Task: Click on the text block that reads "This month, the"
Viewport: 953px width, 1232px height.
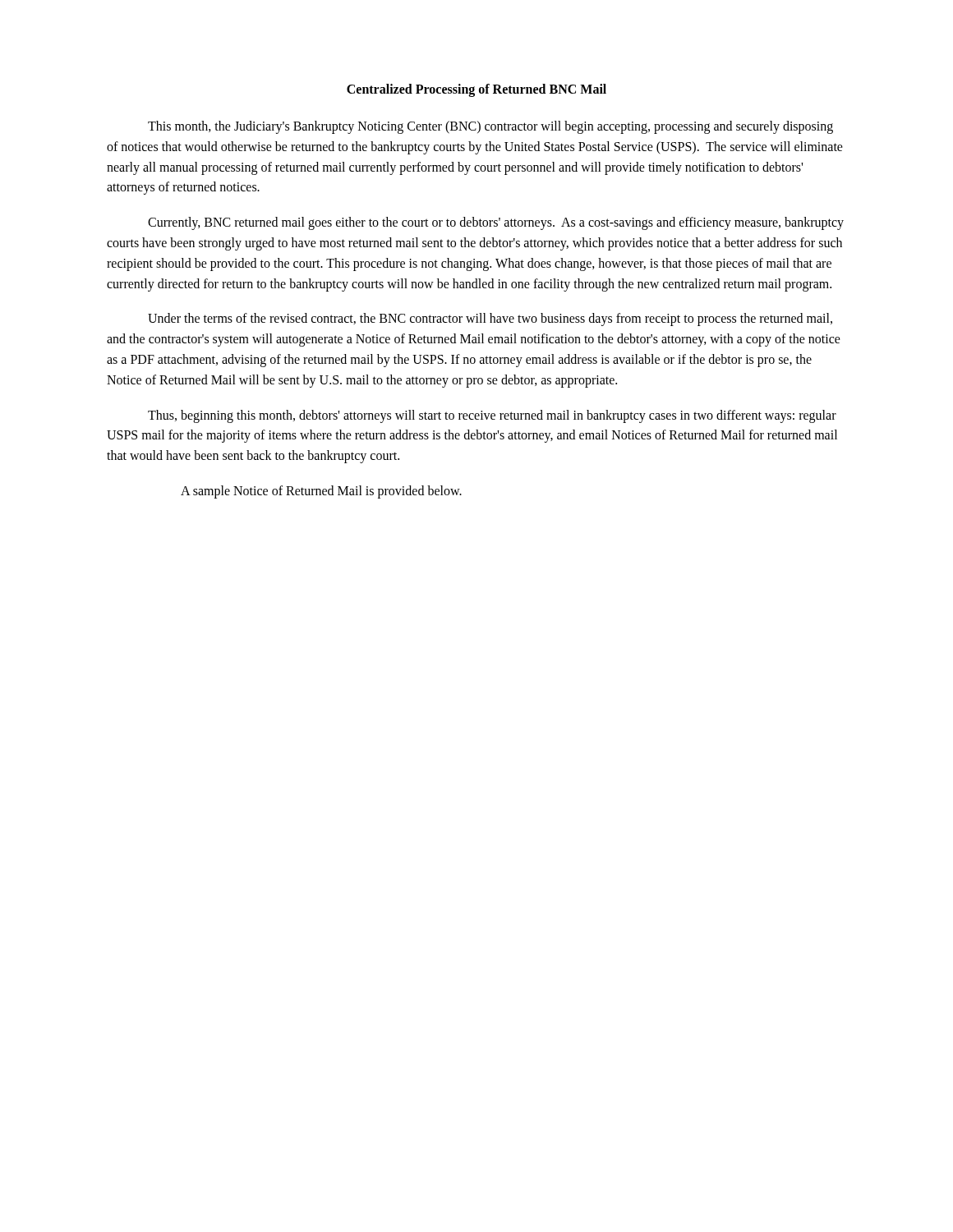Action: (476, 309)
